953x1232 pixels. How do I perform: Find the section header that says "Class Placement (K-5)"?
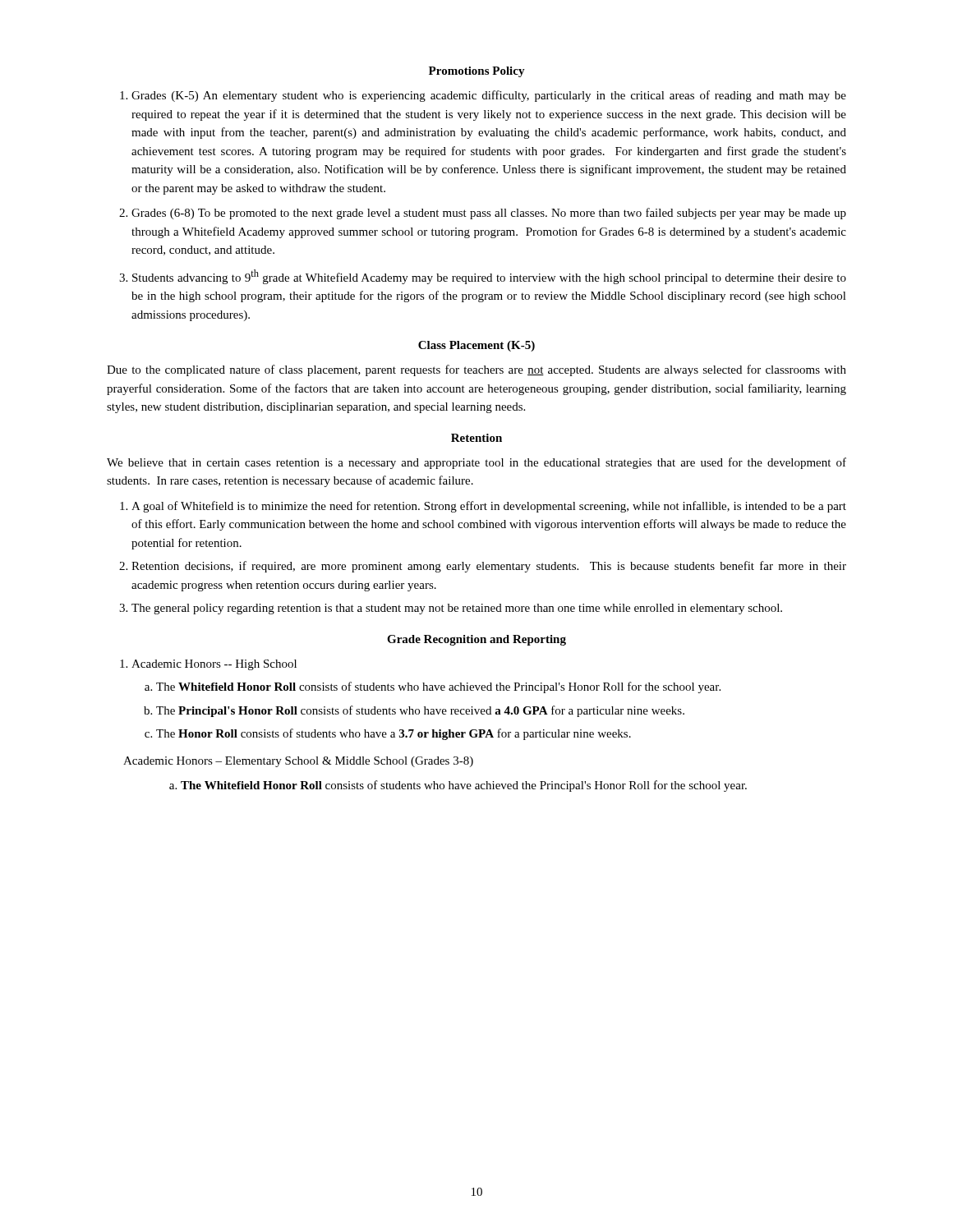pyautogui.click(x=476, y=345)
